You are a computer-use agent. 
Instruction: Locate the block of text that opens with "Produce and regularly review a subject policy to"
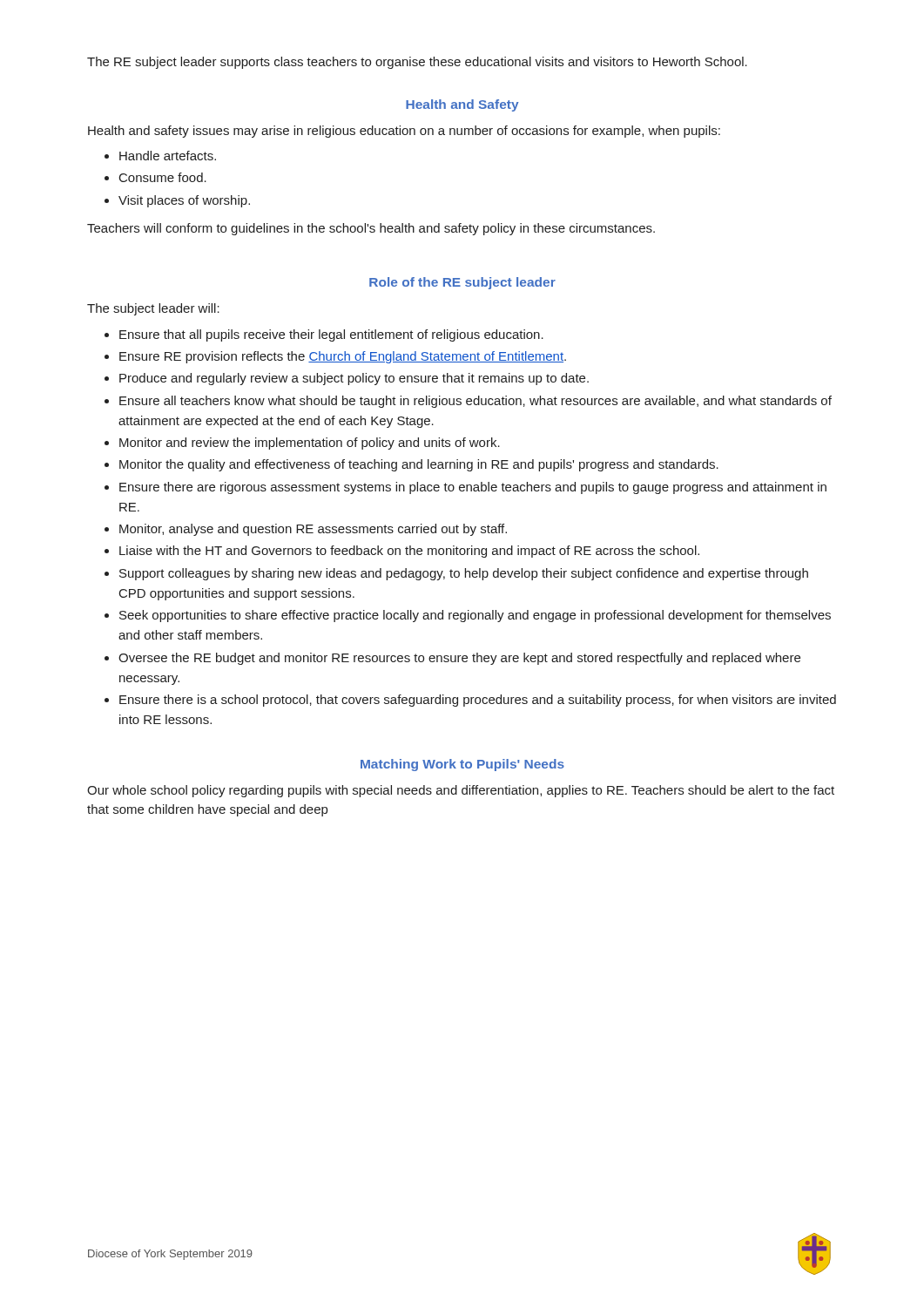click(354, 378)
